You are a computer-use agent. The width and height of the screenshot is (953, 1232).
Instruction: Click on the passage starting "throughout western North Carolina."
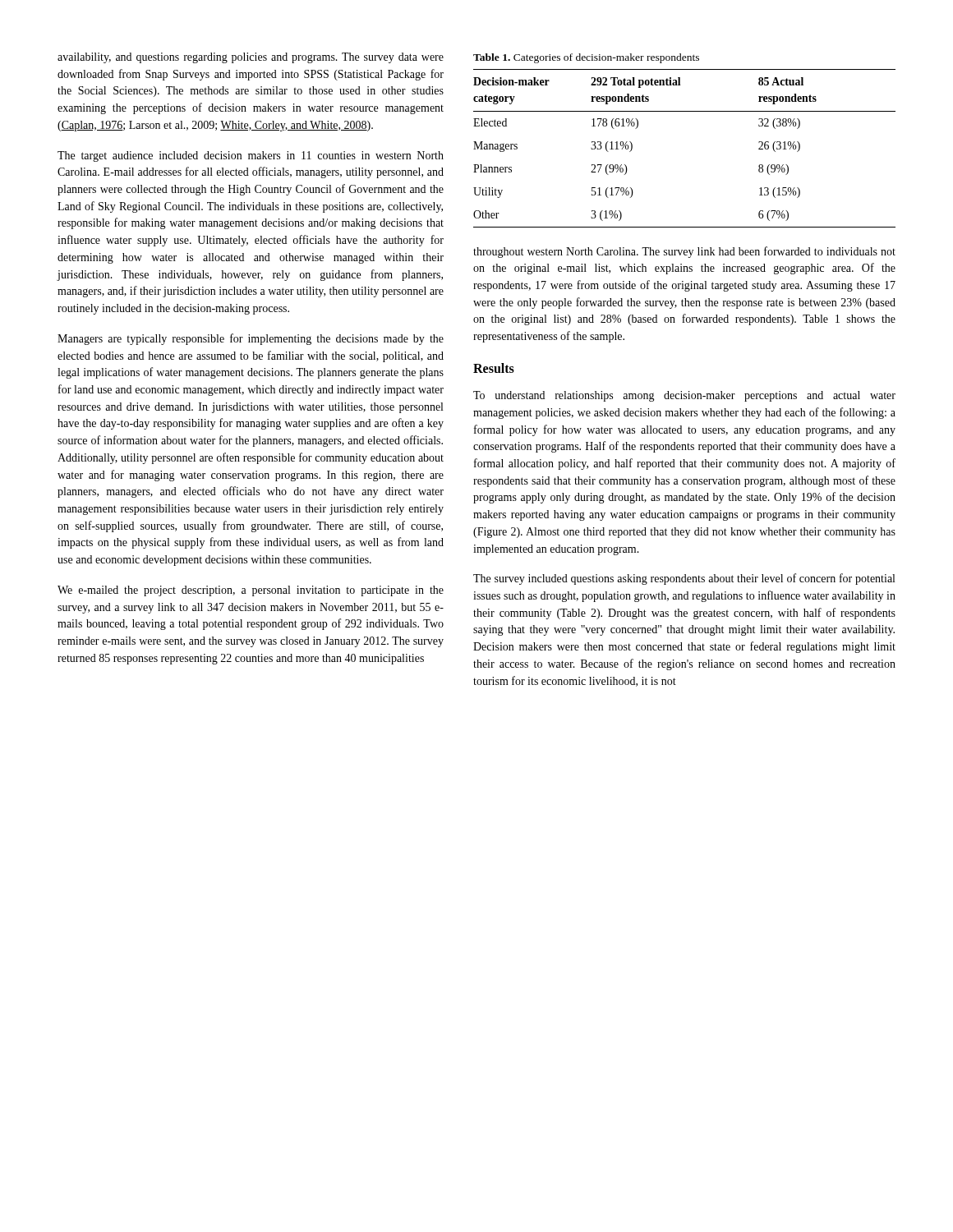point(684,295)
